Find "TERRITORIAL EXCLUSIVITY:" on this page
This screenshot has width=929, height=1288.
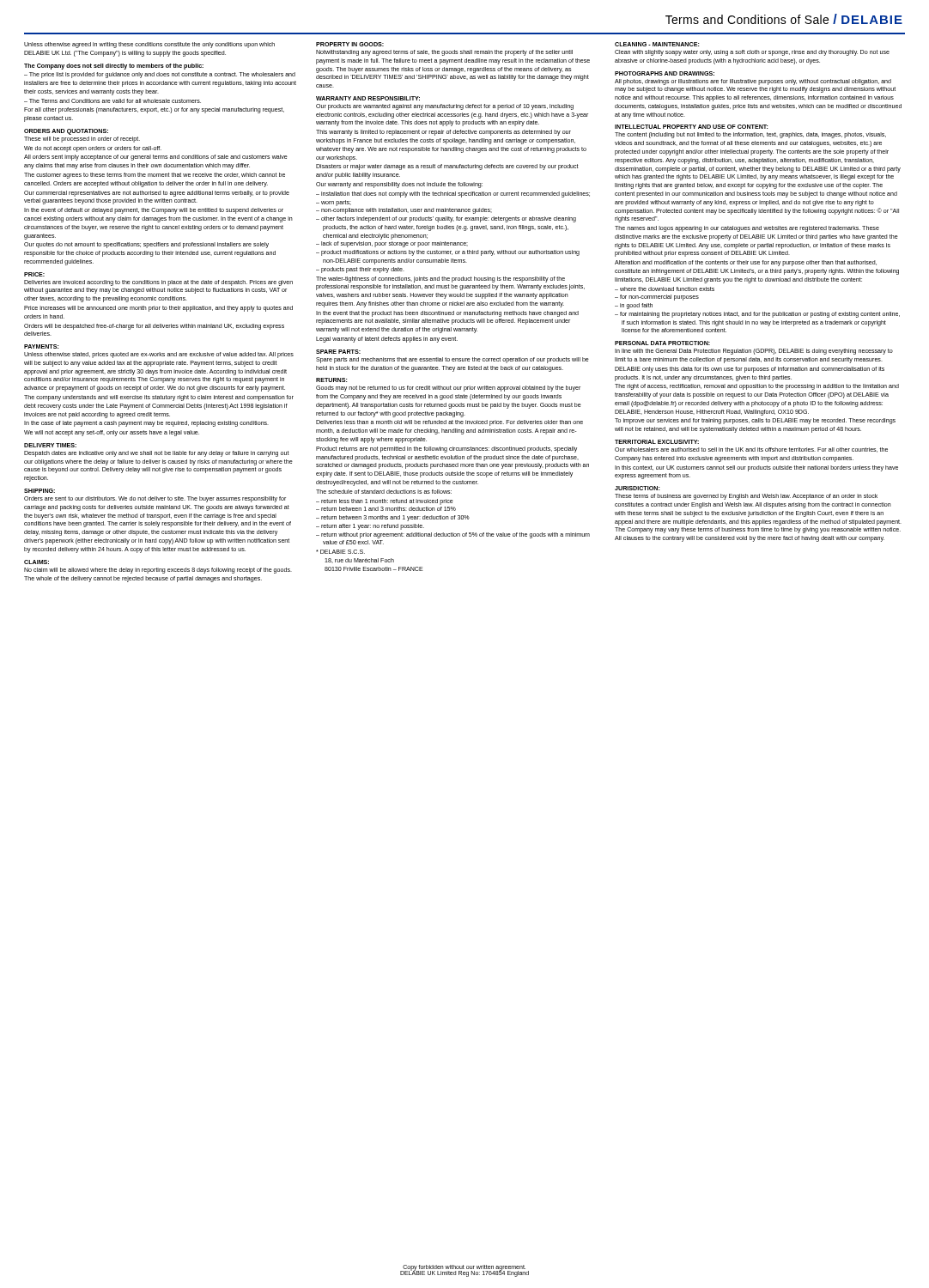pyautogui.click(x=657, y=442)
